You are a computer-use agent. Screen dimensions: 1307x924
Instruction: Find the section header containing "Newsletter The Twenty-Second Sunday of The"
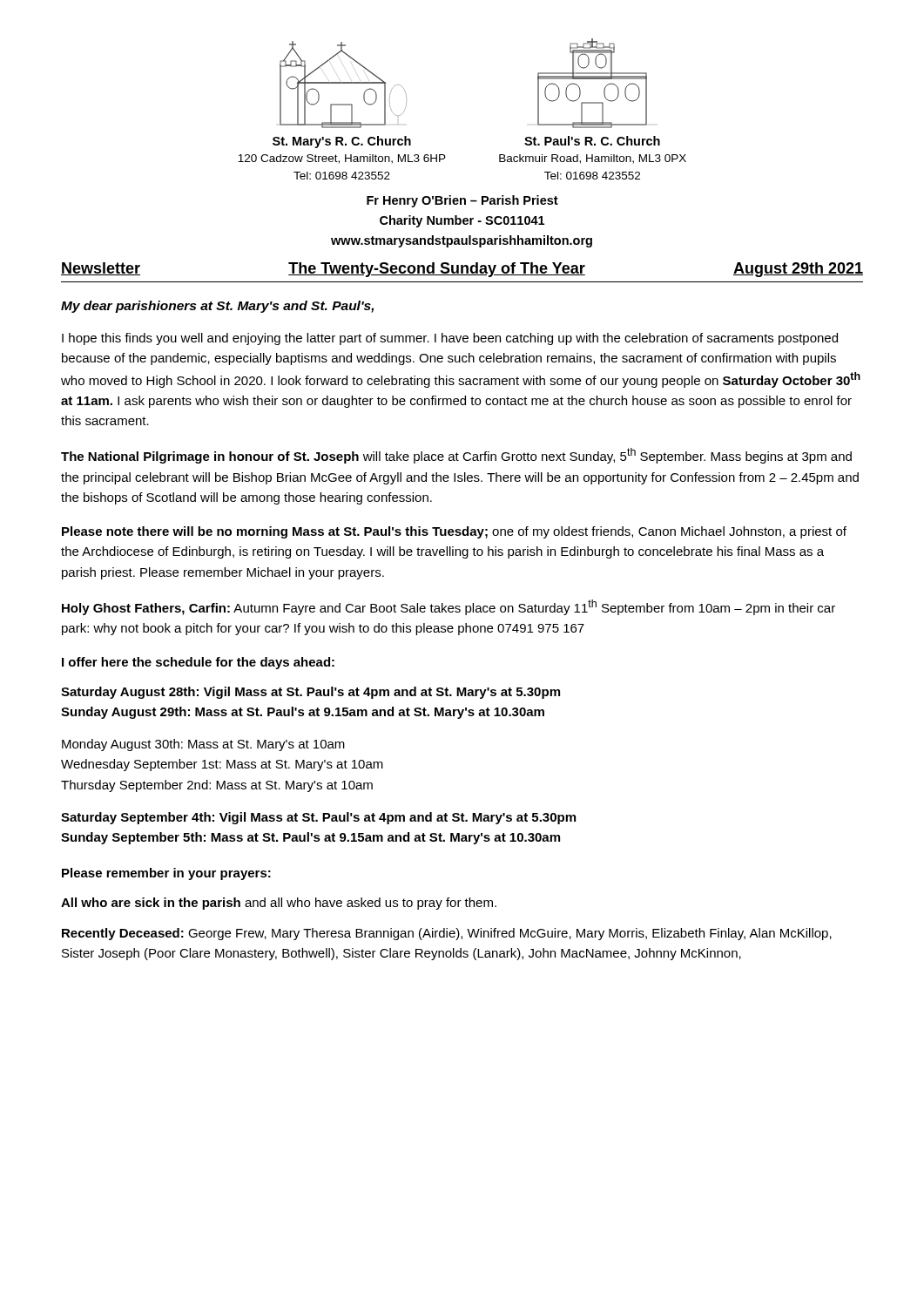click(x=462, y=269)
